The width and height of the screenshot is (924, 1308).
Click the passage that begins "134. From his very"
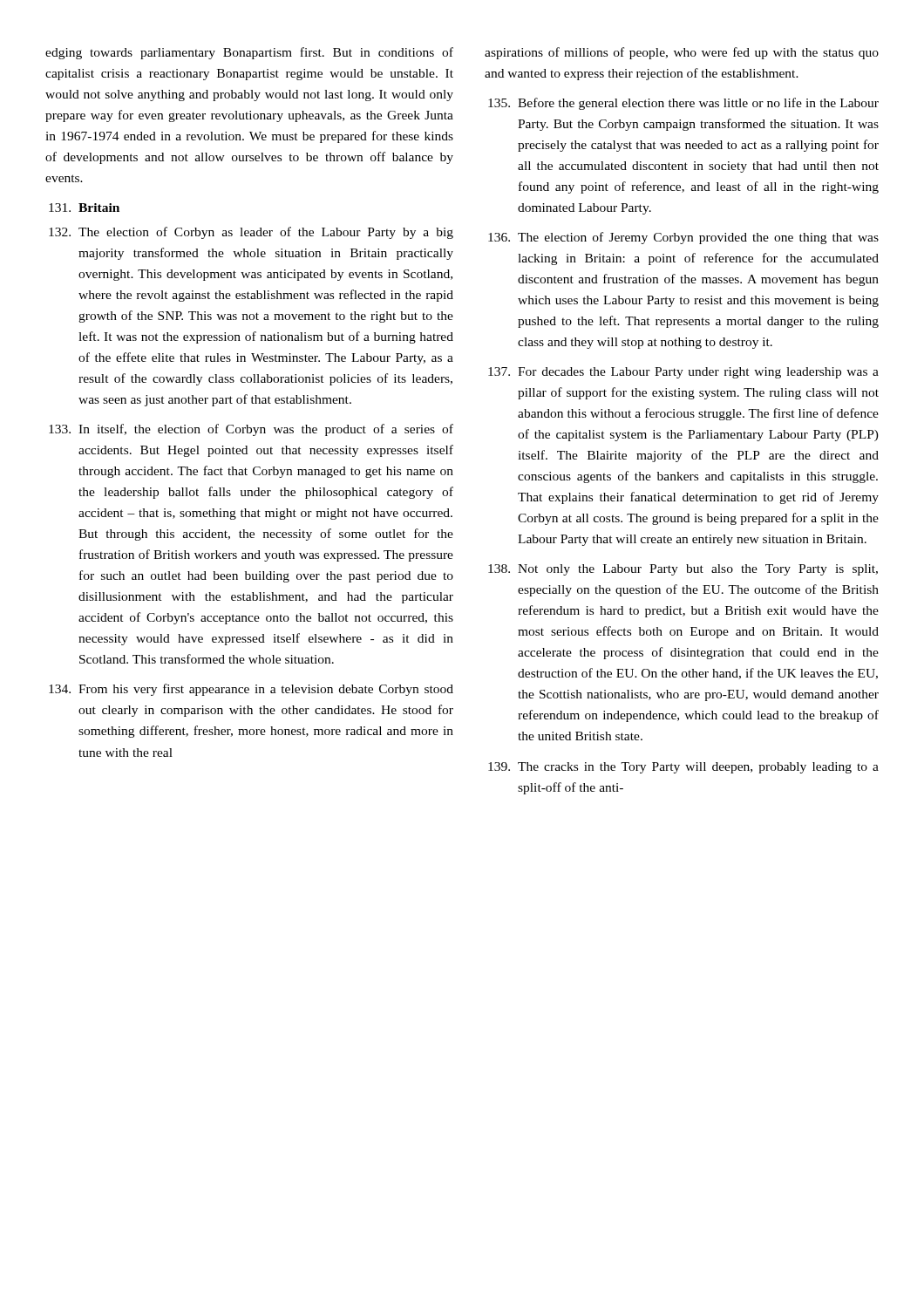pos(249,721)
